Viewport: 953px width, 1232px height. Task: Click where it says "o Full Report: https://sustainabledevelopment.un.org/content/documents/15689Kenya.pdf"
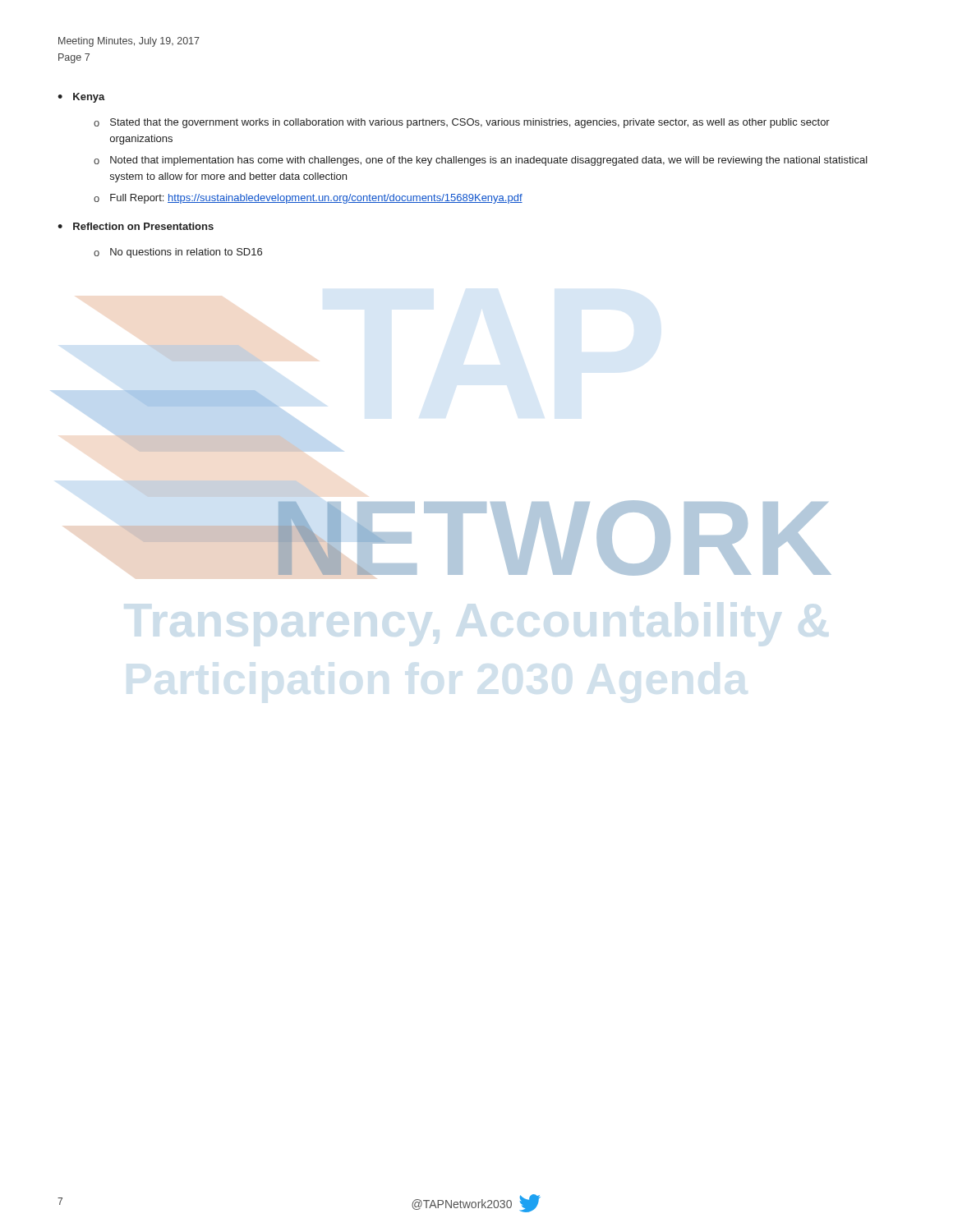pos(308,198)
